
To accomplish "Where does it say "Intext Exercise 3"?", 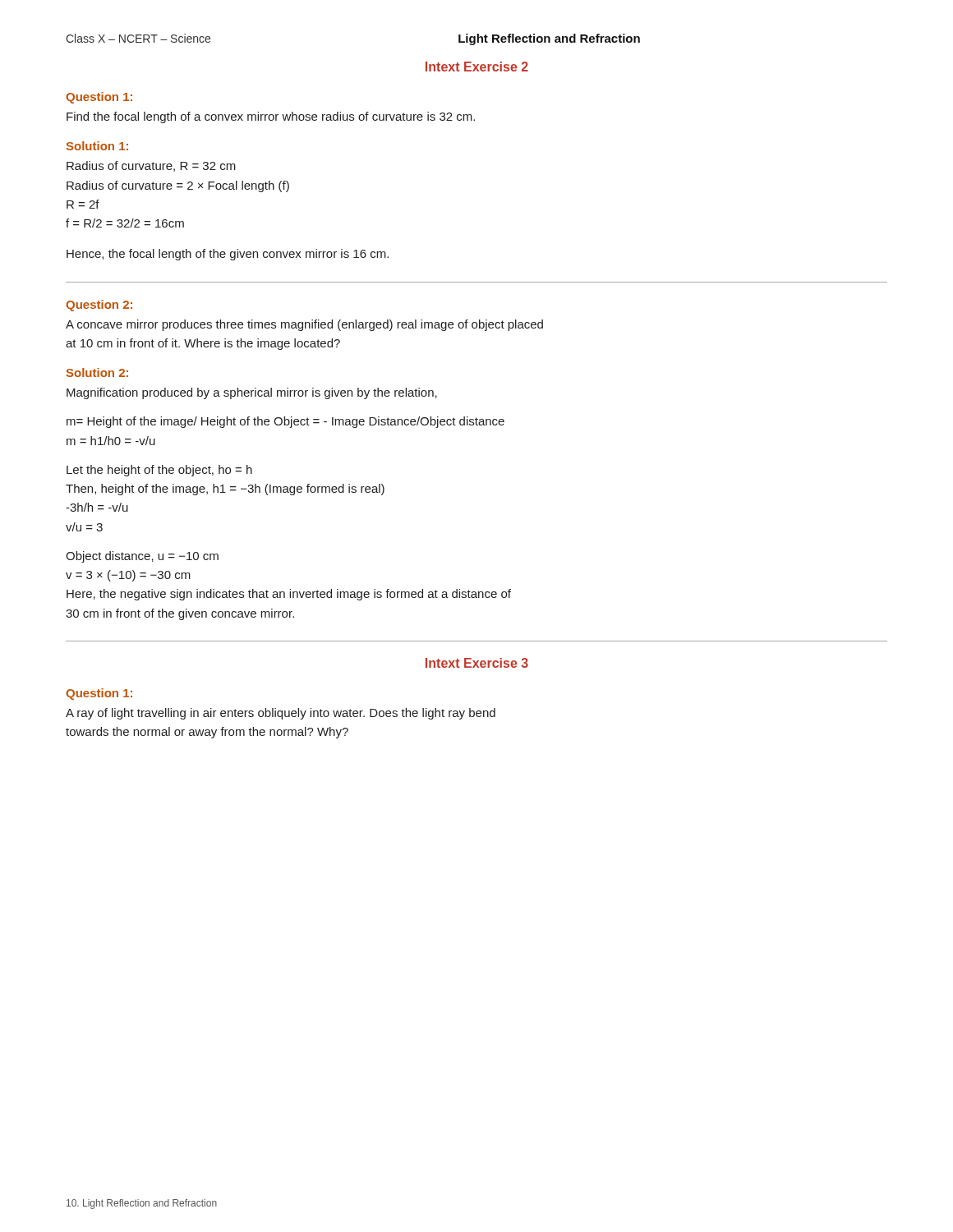I will click(476, 663).
